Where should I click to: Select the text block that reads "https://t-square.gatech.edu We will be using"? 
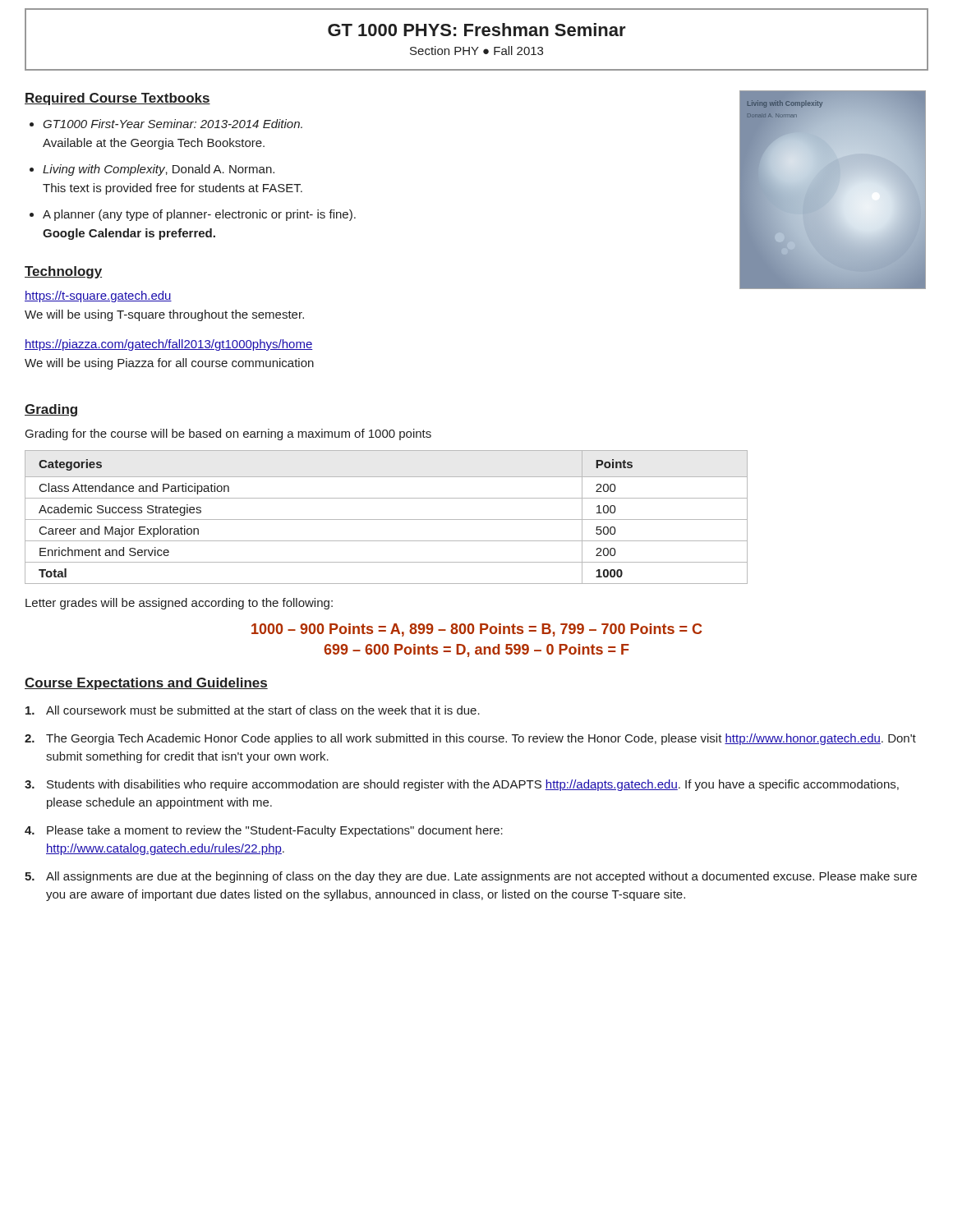click(165, 304)
